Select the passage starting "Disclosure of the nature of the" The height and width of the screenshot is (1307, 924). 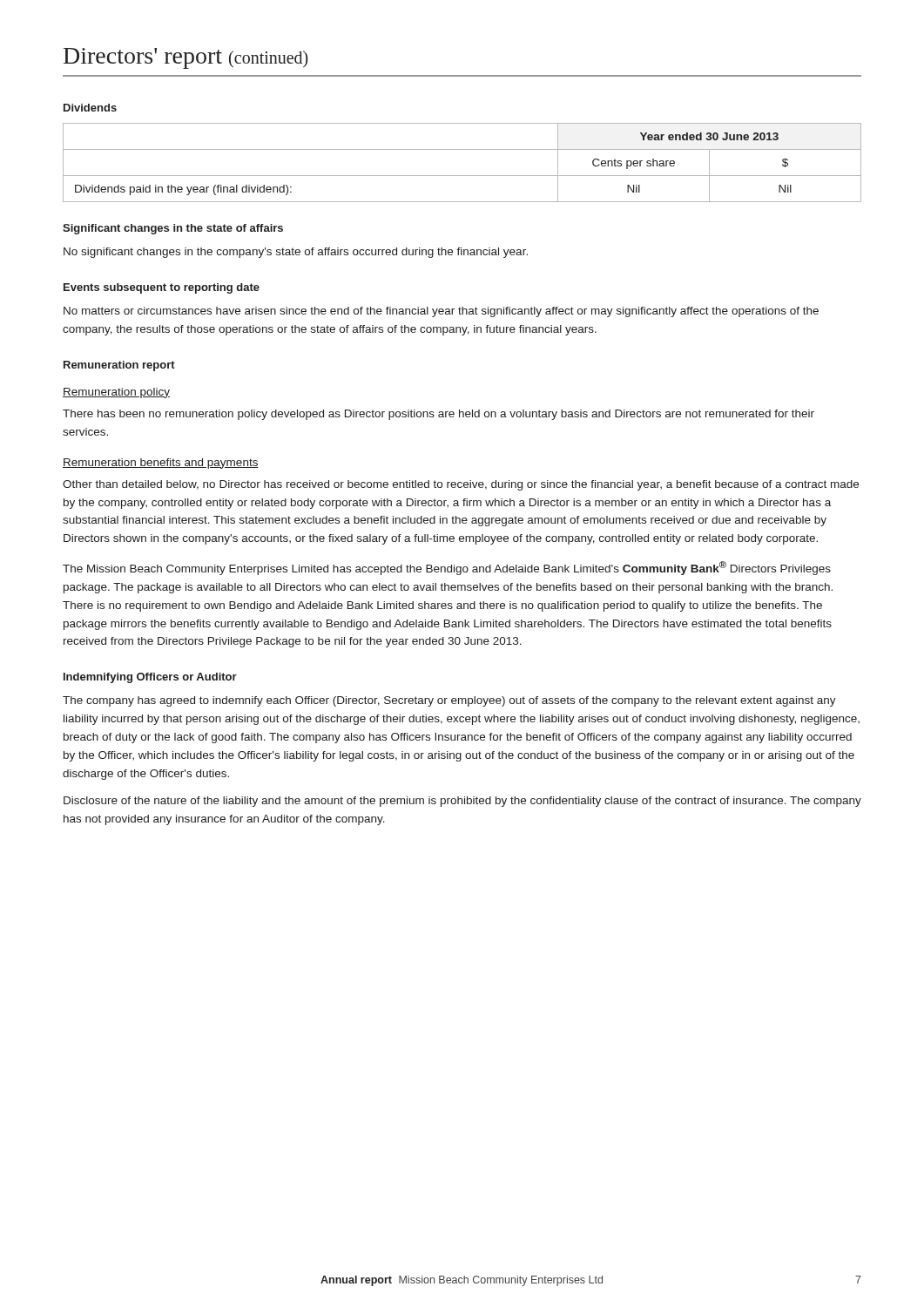[462, 809]
